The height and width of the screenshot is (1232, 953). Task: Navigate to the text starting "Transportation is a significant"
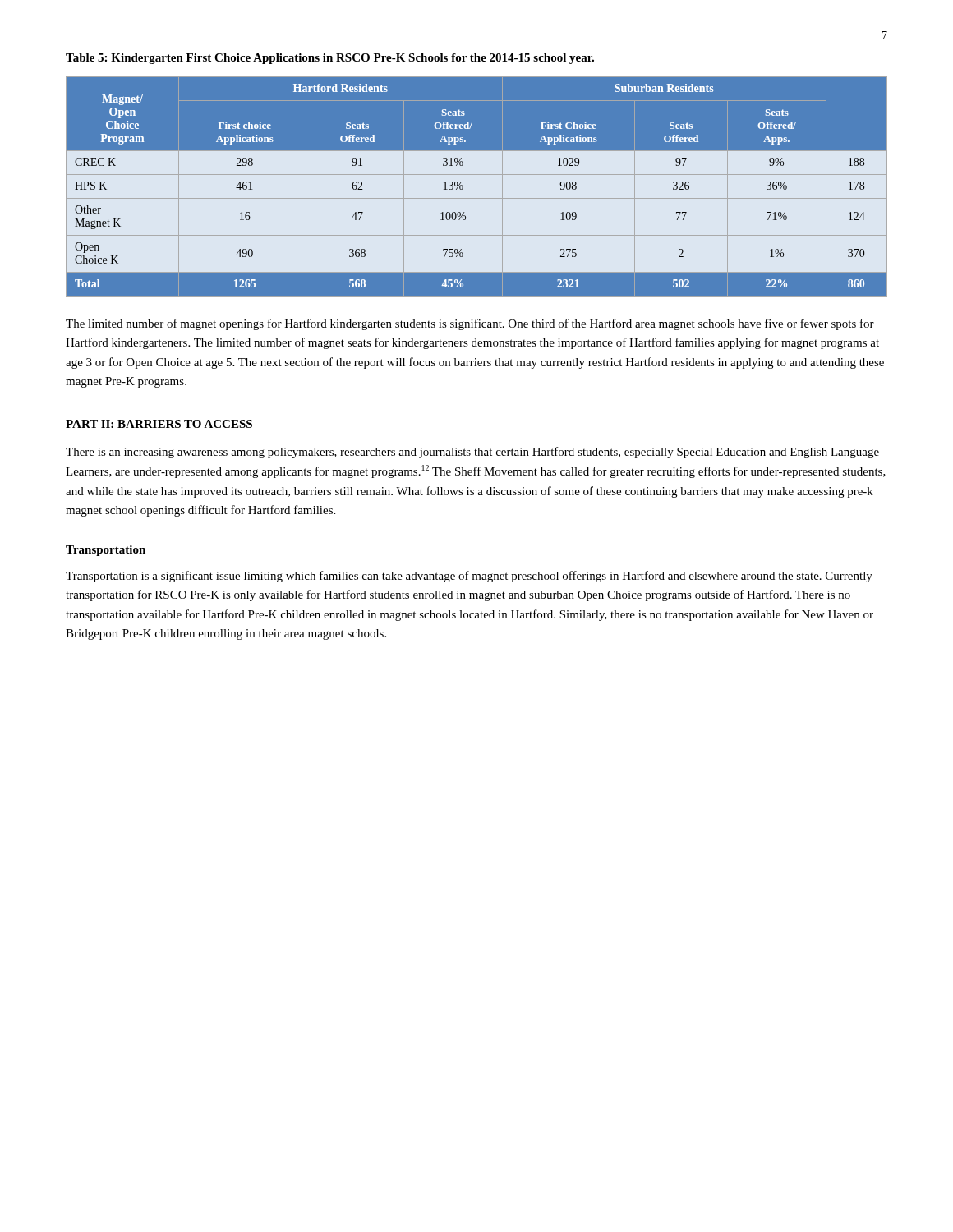click(469, 604)
